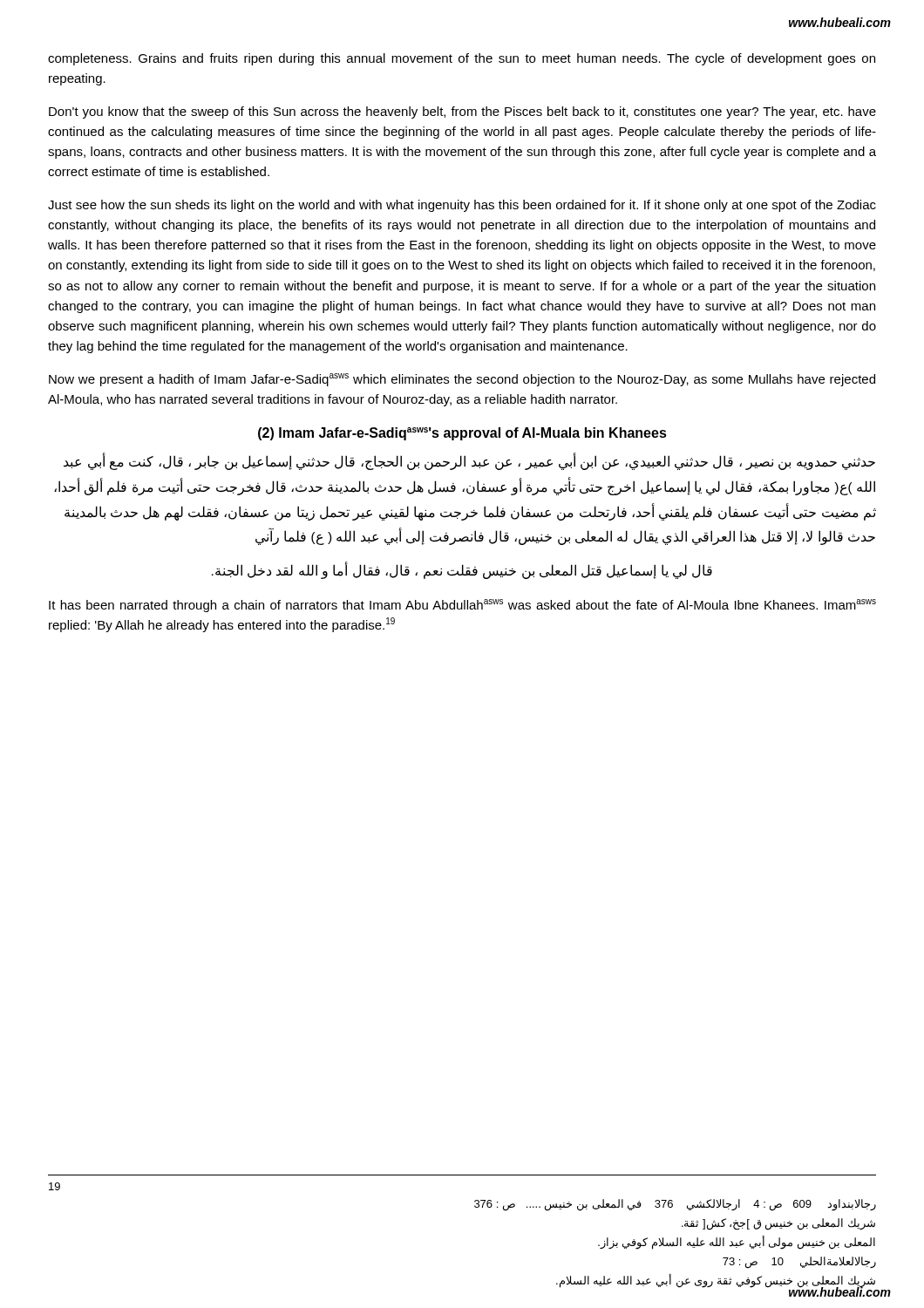
Task: Click on the text block starting "Now we present a hadith"
Action: [x=462, y=388]
